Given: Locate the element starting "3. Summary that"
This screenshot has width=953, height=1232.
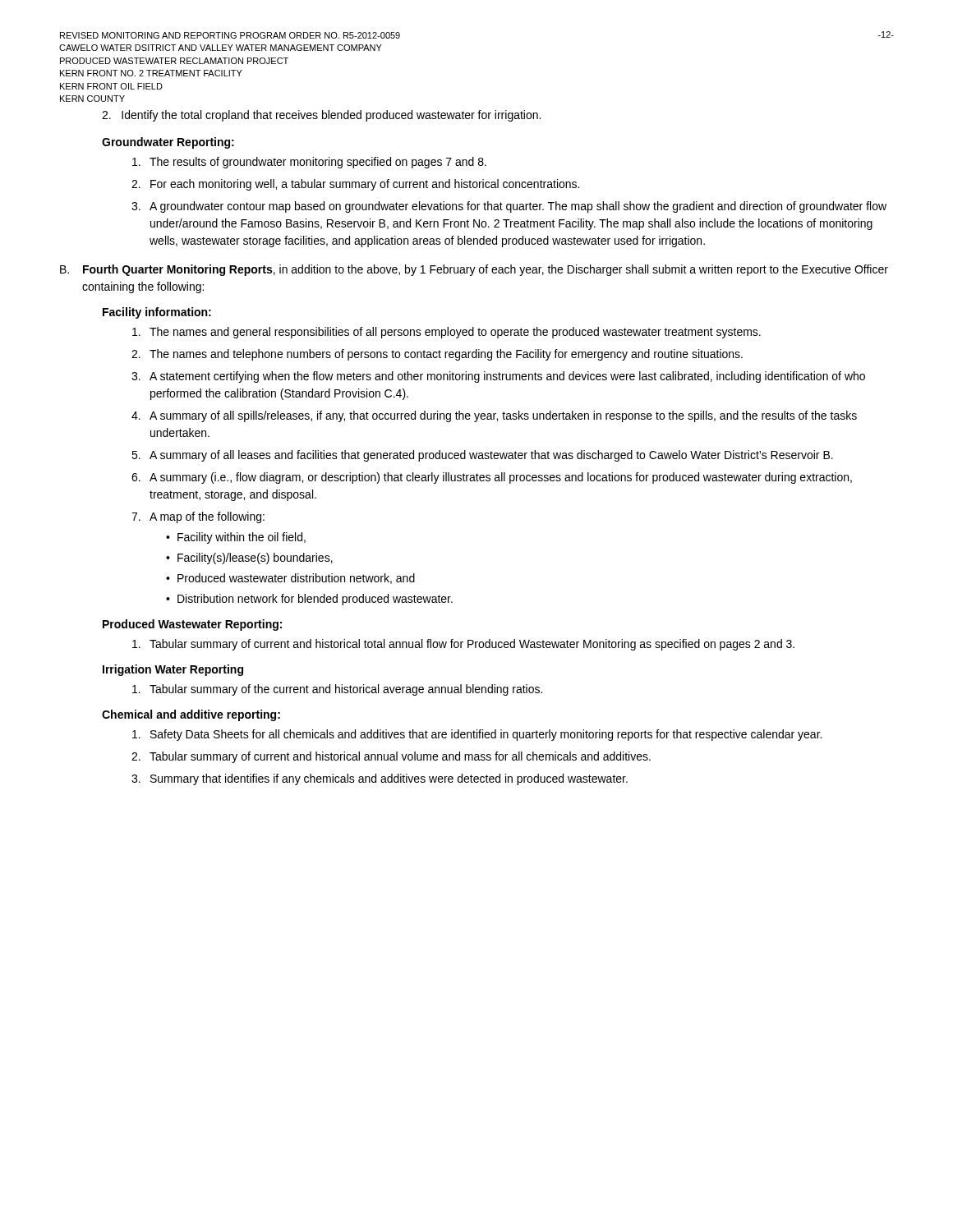Looking at the screenshot, I should (380, 779).
